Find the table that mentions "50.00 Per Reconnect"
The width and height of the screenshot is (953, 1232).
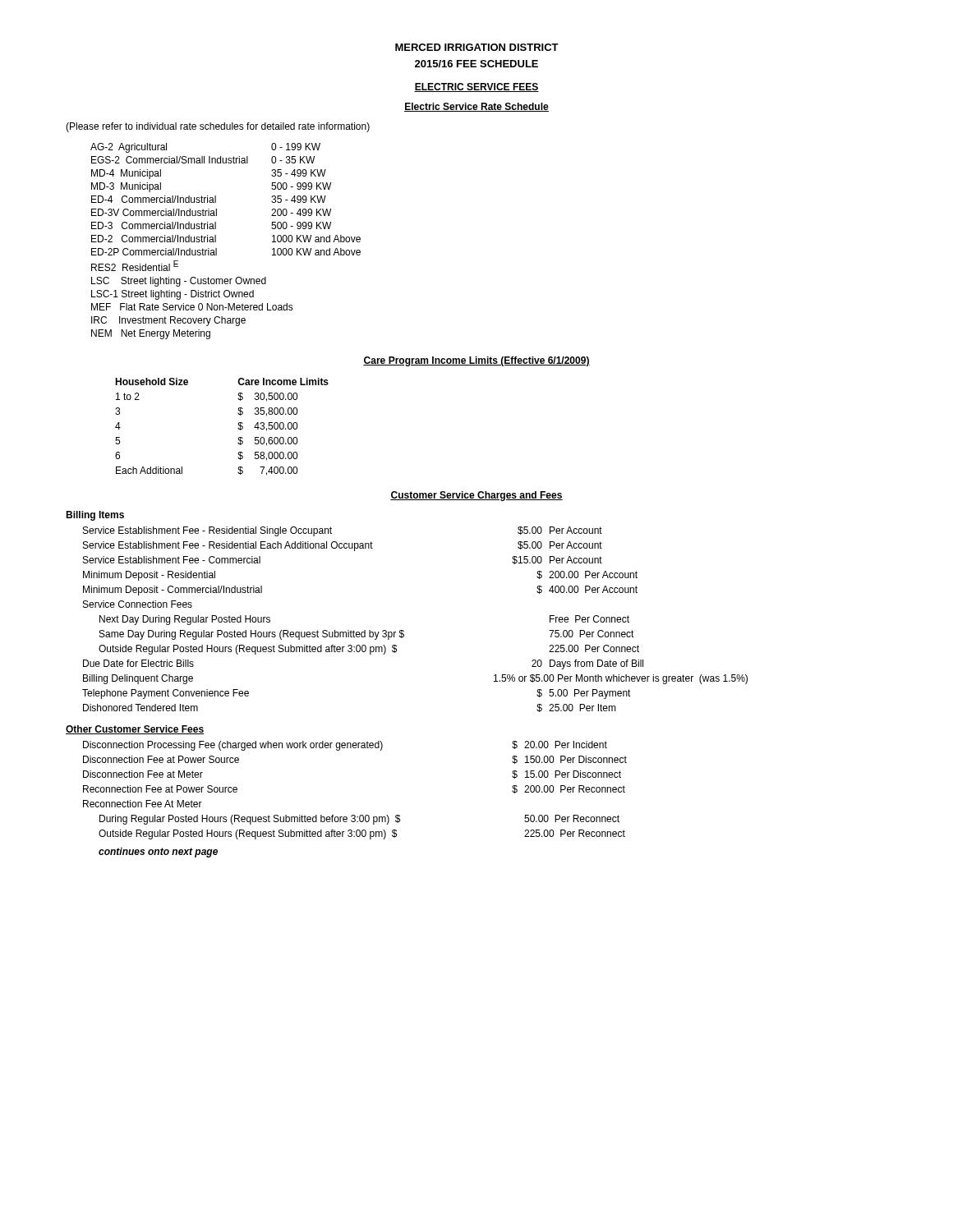pos(476,789)
